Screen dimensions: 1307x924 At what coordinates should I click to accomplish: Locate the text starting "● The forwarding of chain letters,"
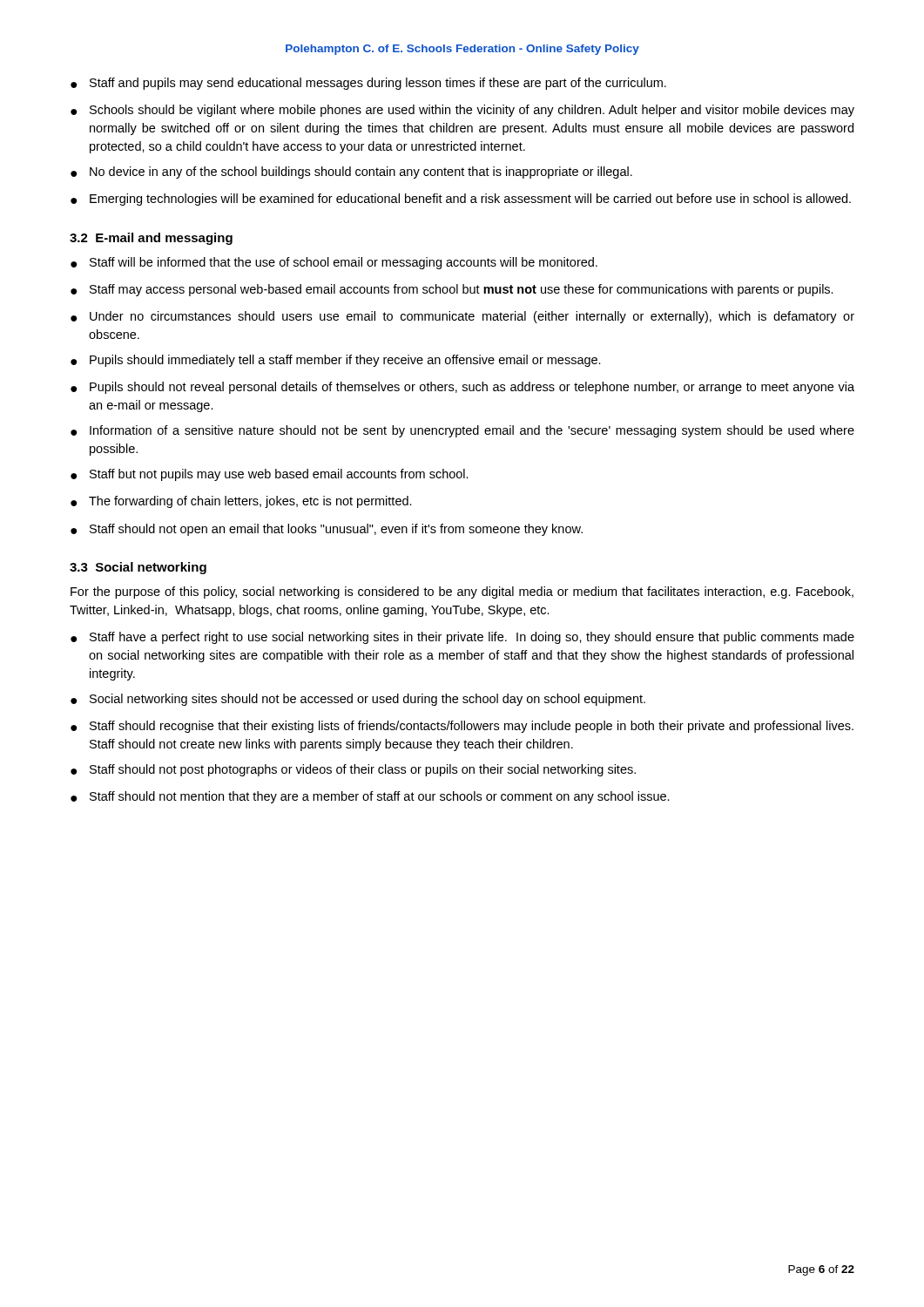(x=241, y=502)
